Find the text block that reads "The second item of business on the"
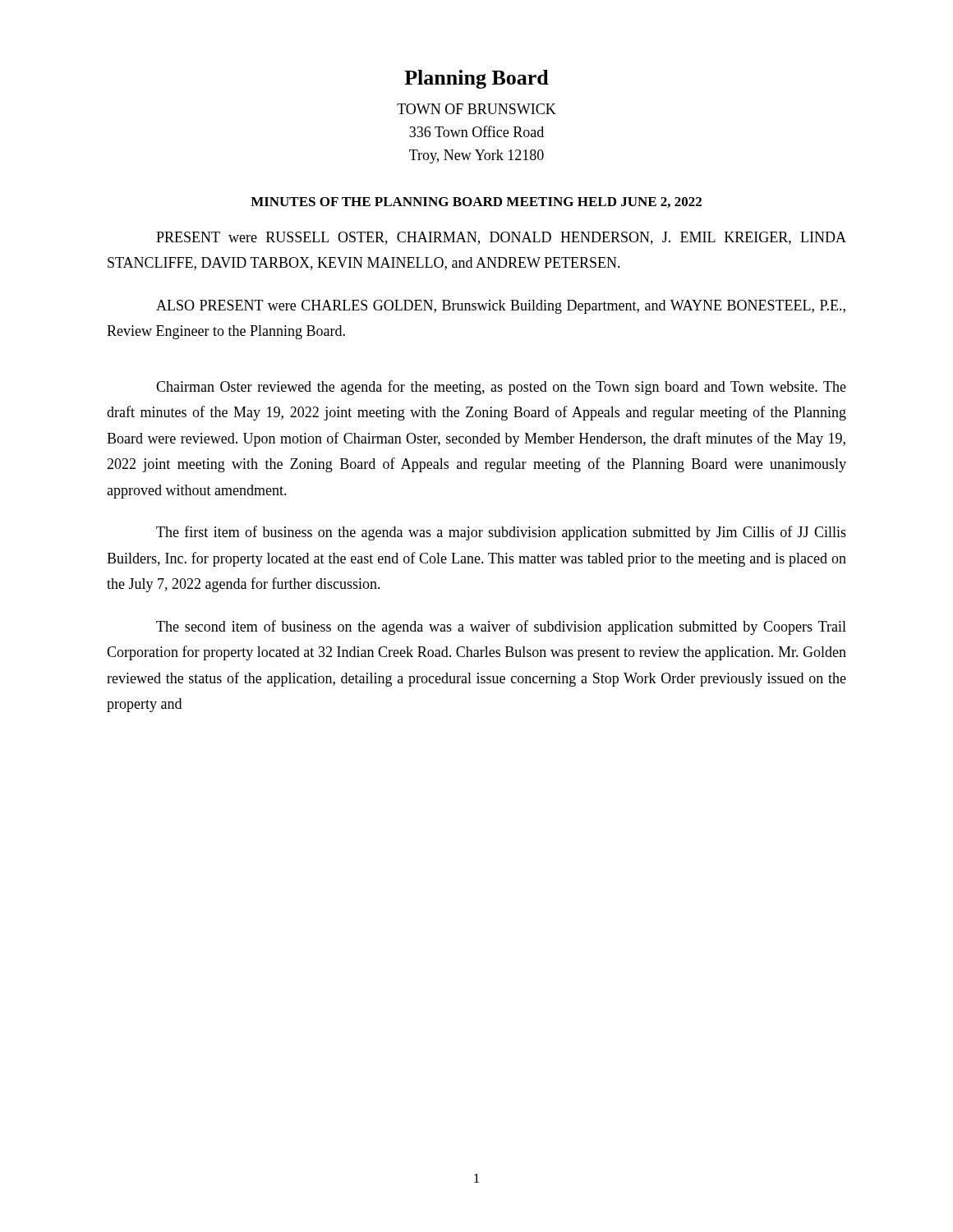This screenshot has height=1232, width=953. pos(476,665)
